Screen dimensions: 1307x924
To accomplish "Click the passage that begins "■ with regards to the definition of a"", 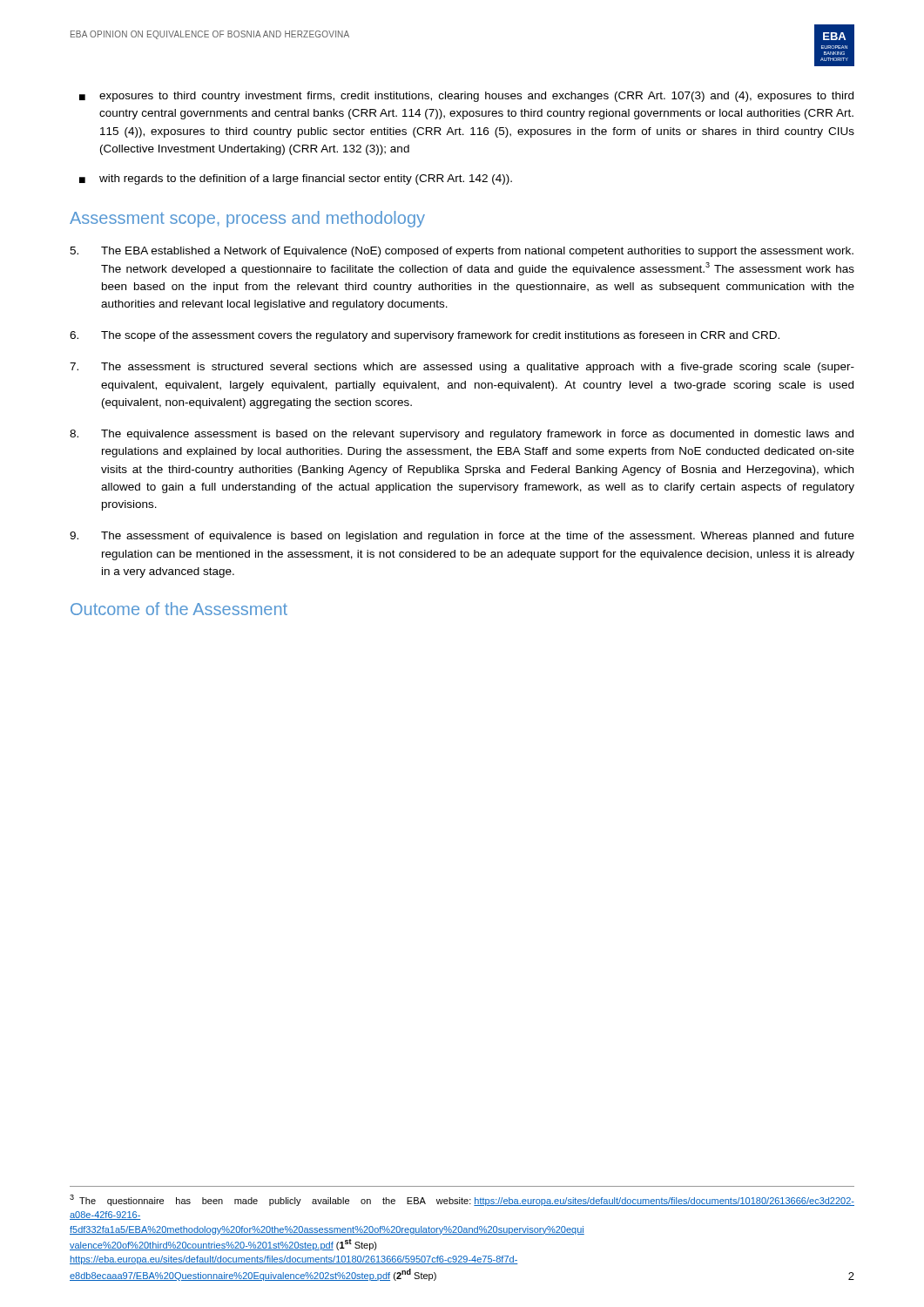I will (x=296, y=179).
